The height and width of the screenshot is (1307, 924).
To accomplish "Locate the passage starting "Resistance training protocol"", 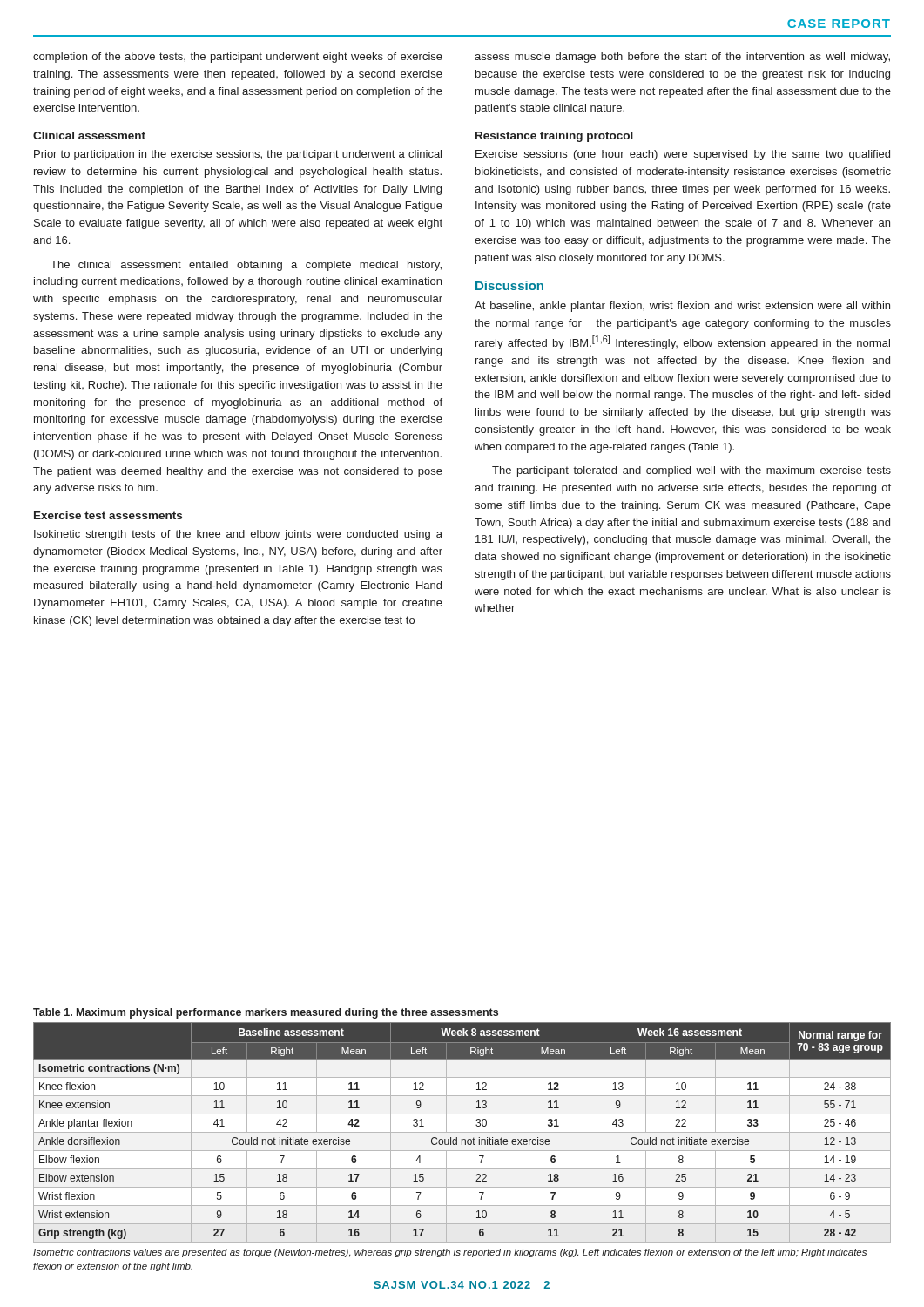I will click(x=554, y=136).
